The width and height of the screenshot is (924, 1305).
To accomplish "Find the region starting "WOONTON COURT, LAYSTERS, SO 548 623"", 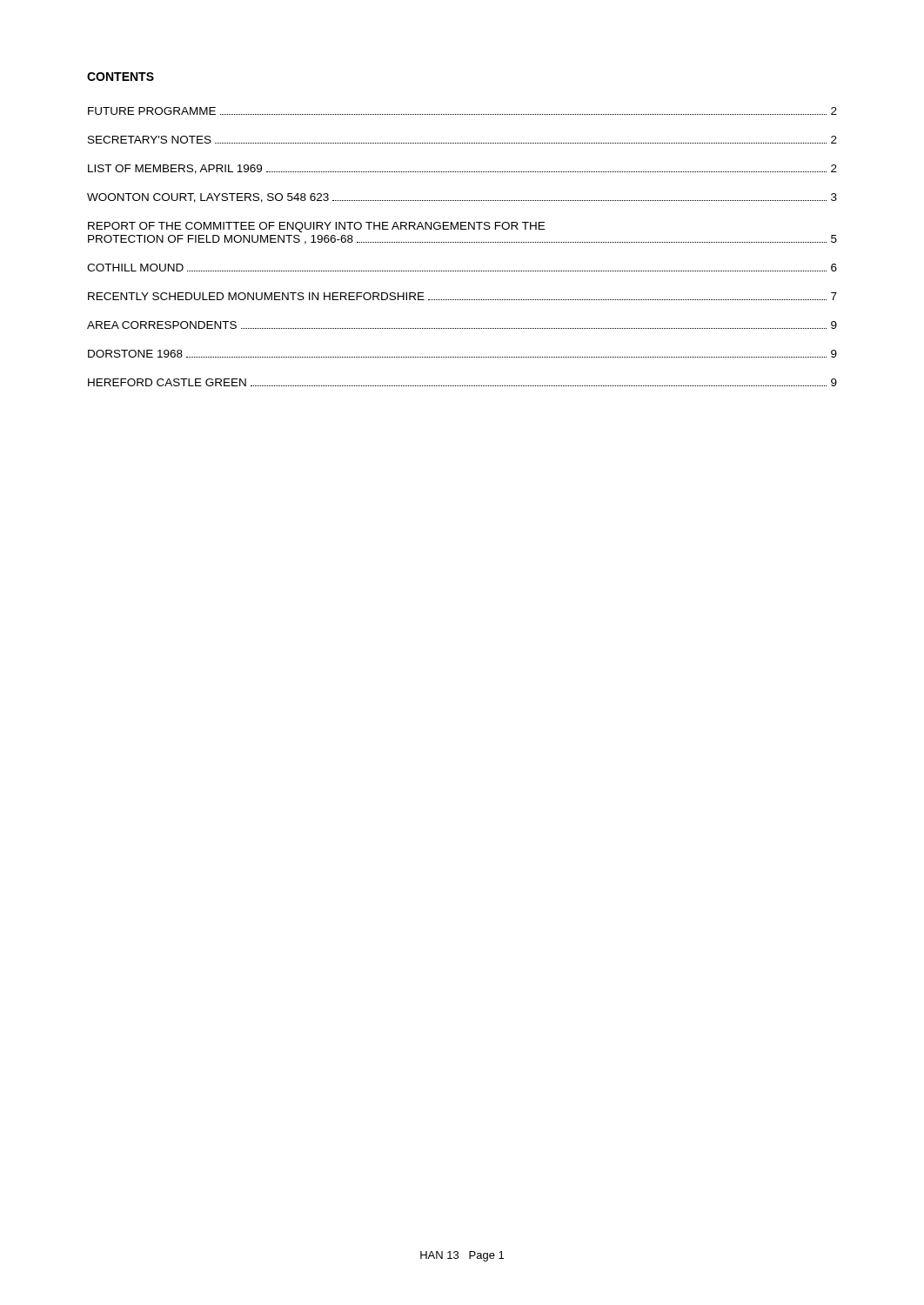I will click(462, 197).
